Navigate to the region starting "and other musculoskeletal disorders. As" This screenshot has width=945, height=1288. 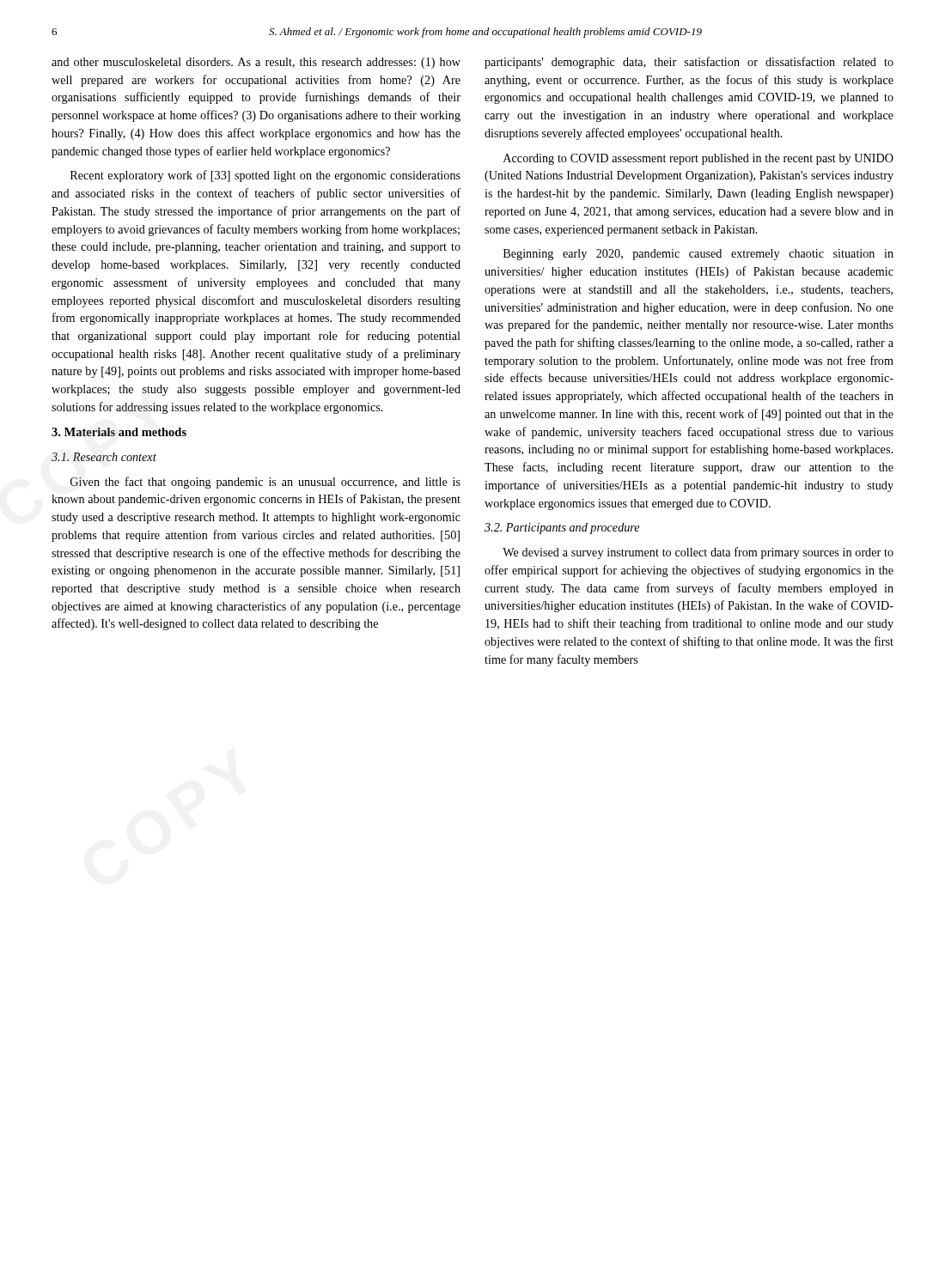[x=256, y=107]
